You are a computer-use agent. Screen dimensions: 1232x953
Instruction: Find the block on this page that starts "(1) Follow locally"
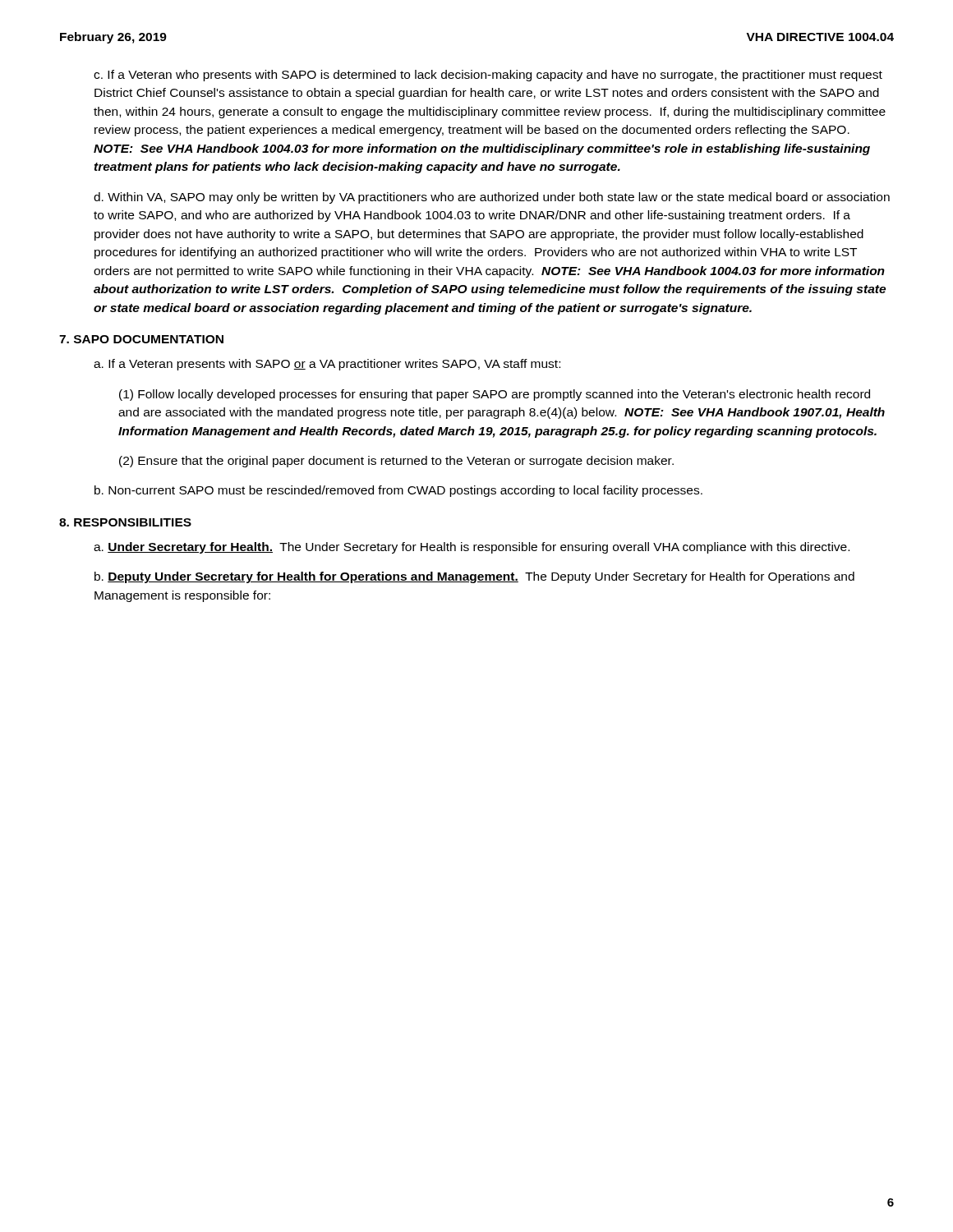click(x=502, y=412)
